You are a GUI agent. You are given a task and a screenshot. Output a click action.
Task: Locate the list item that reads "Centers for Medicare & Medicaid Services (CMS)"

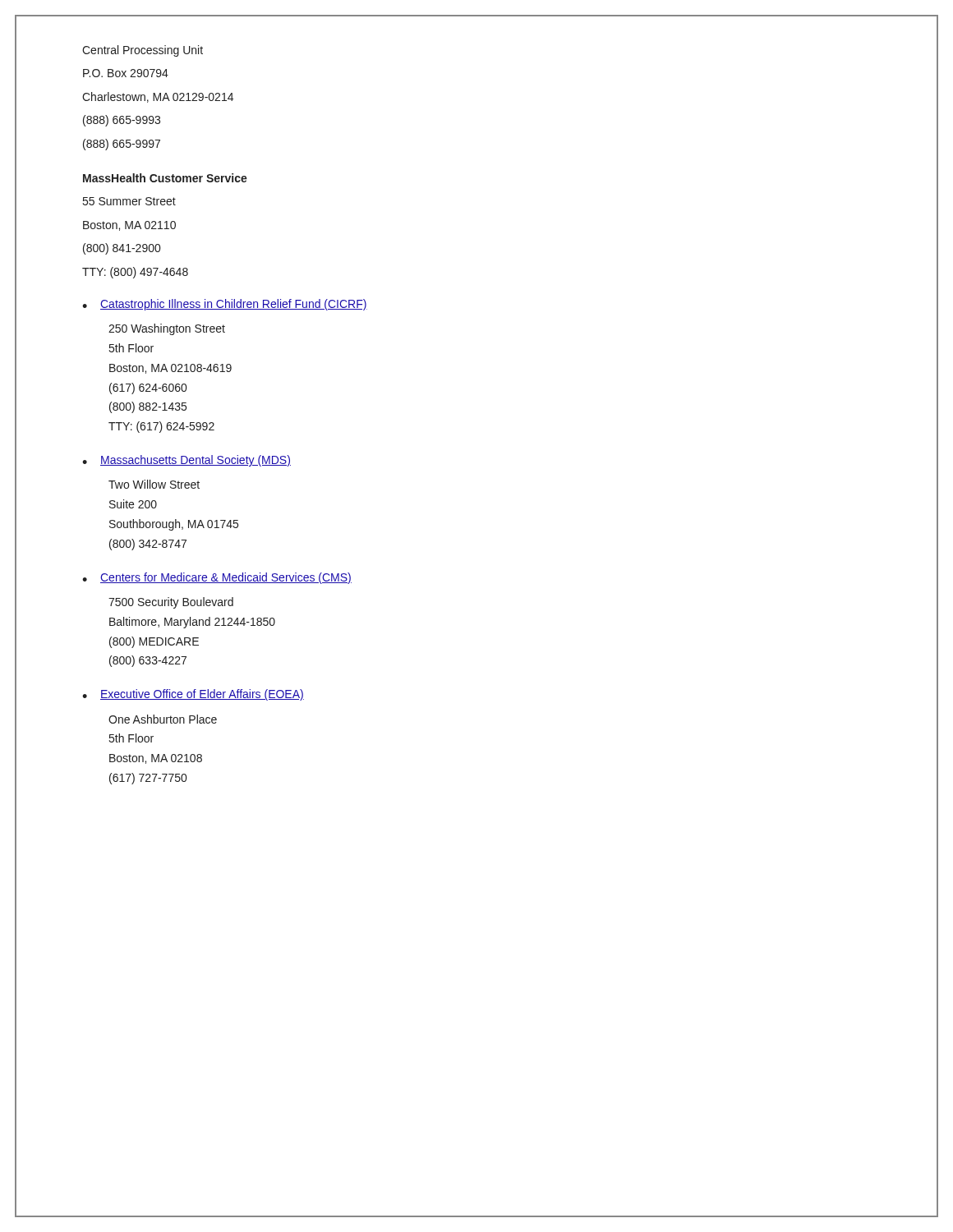(x=226, y=577)
